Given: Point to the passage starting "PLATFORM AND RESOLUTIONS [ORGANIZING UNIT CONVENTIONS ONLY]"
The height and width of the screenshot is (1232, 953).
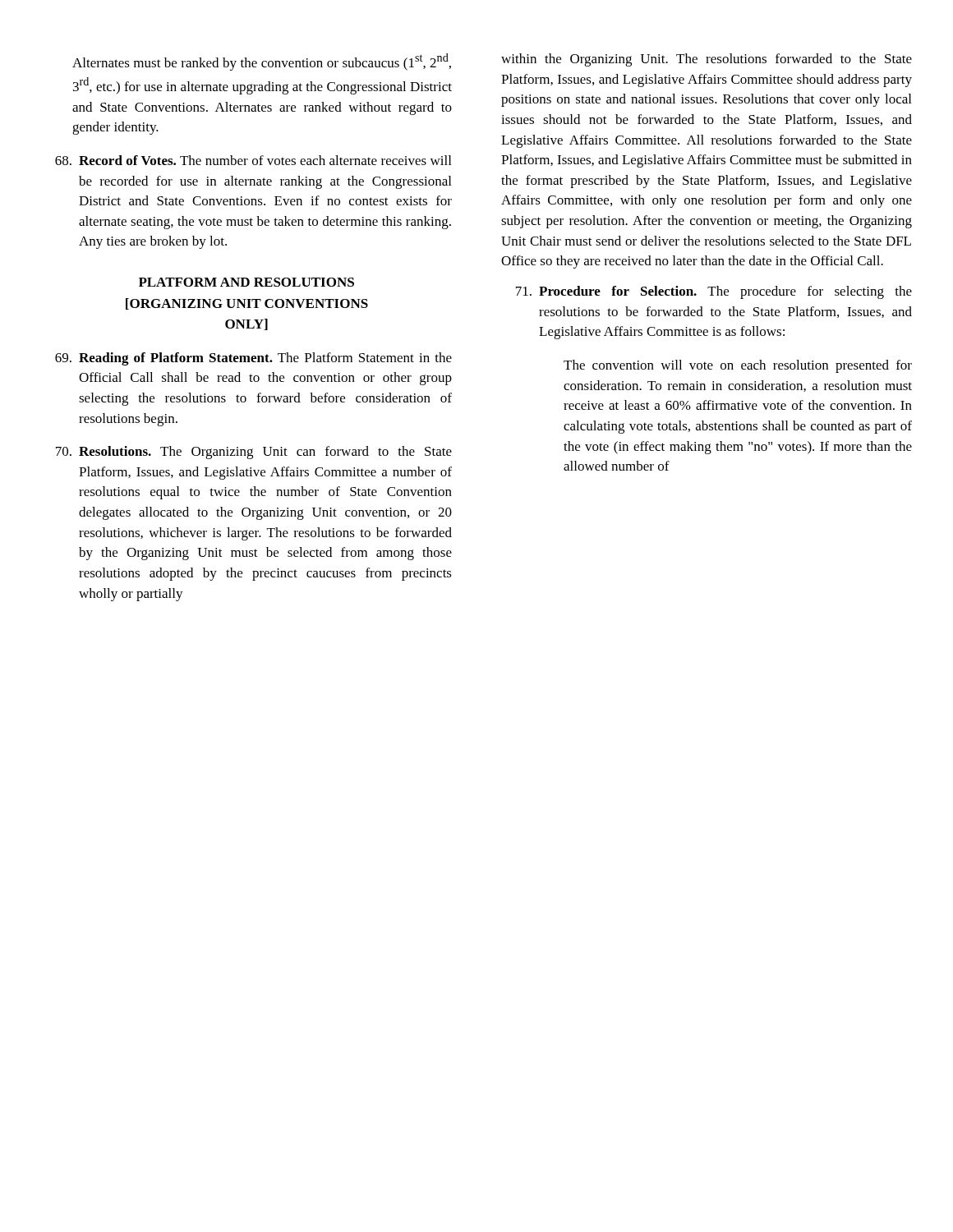Looking at the screenshot, I should click(246, 303).
